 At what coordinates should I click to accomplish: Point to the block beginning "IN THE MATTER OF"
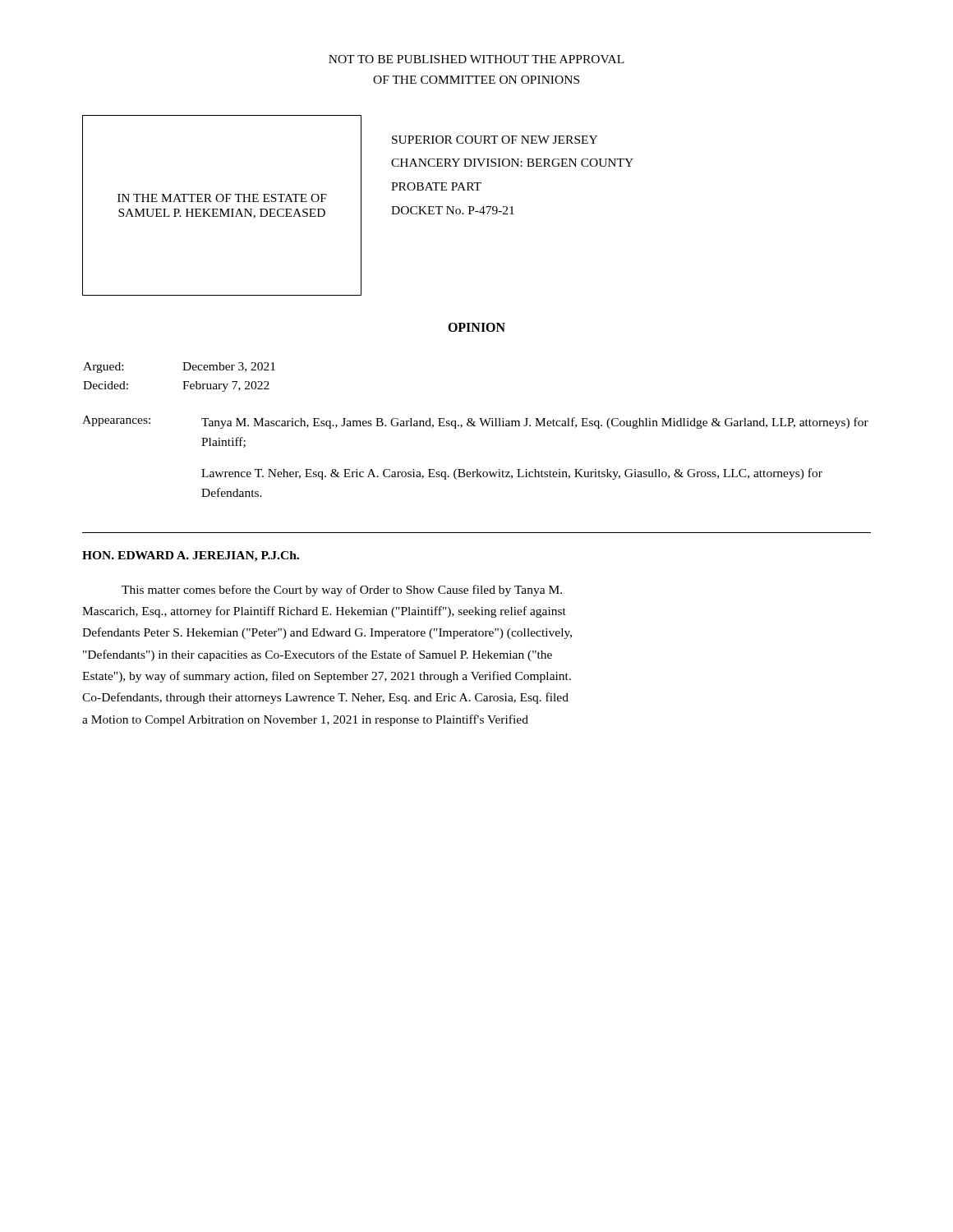tap(222, 205)
